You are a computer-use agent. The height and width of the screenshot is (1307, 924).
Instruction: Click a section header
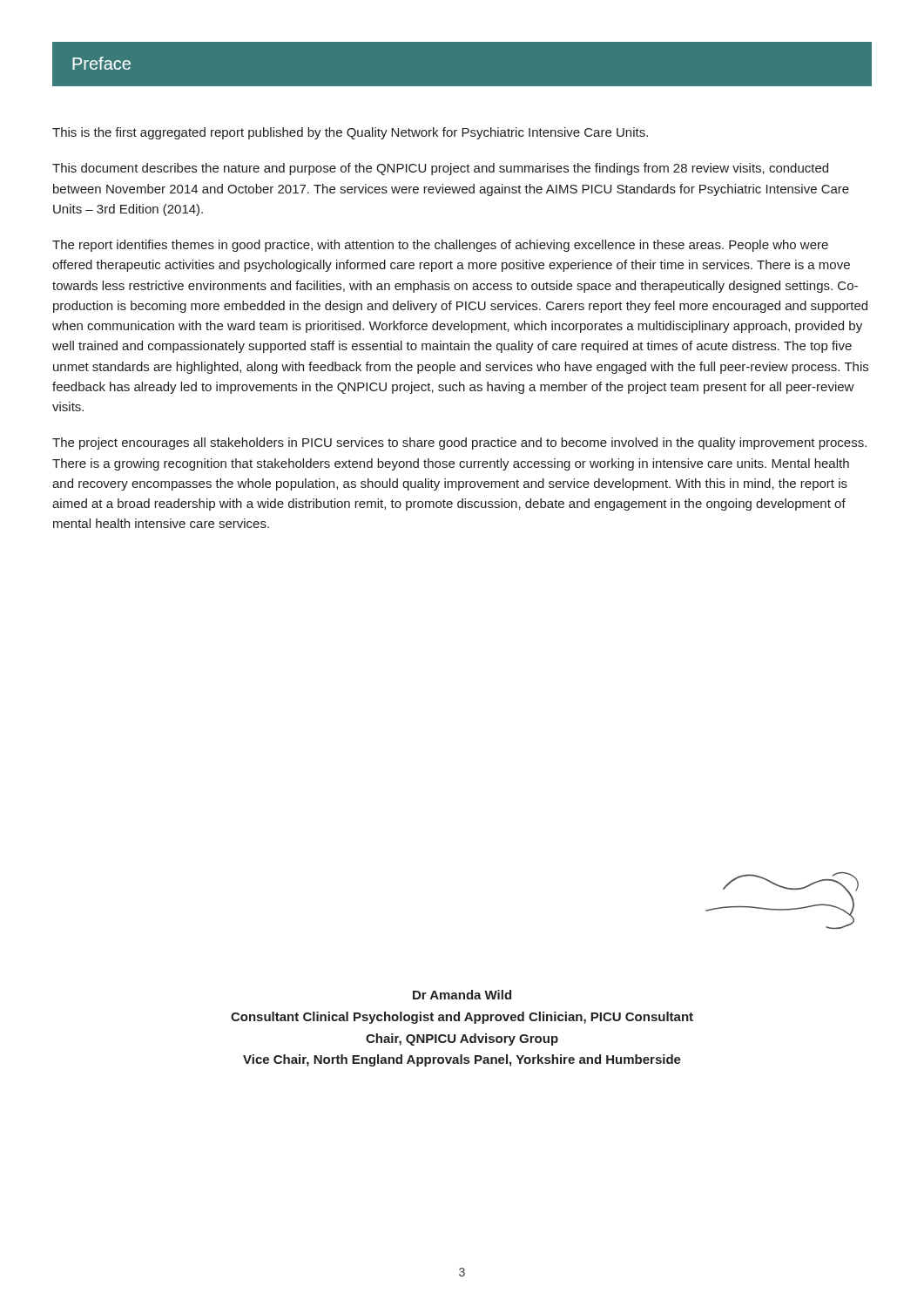tap(101, 64)
